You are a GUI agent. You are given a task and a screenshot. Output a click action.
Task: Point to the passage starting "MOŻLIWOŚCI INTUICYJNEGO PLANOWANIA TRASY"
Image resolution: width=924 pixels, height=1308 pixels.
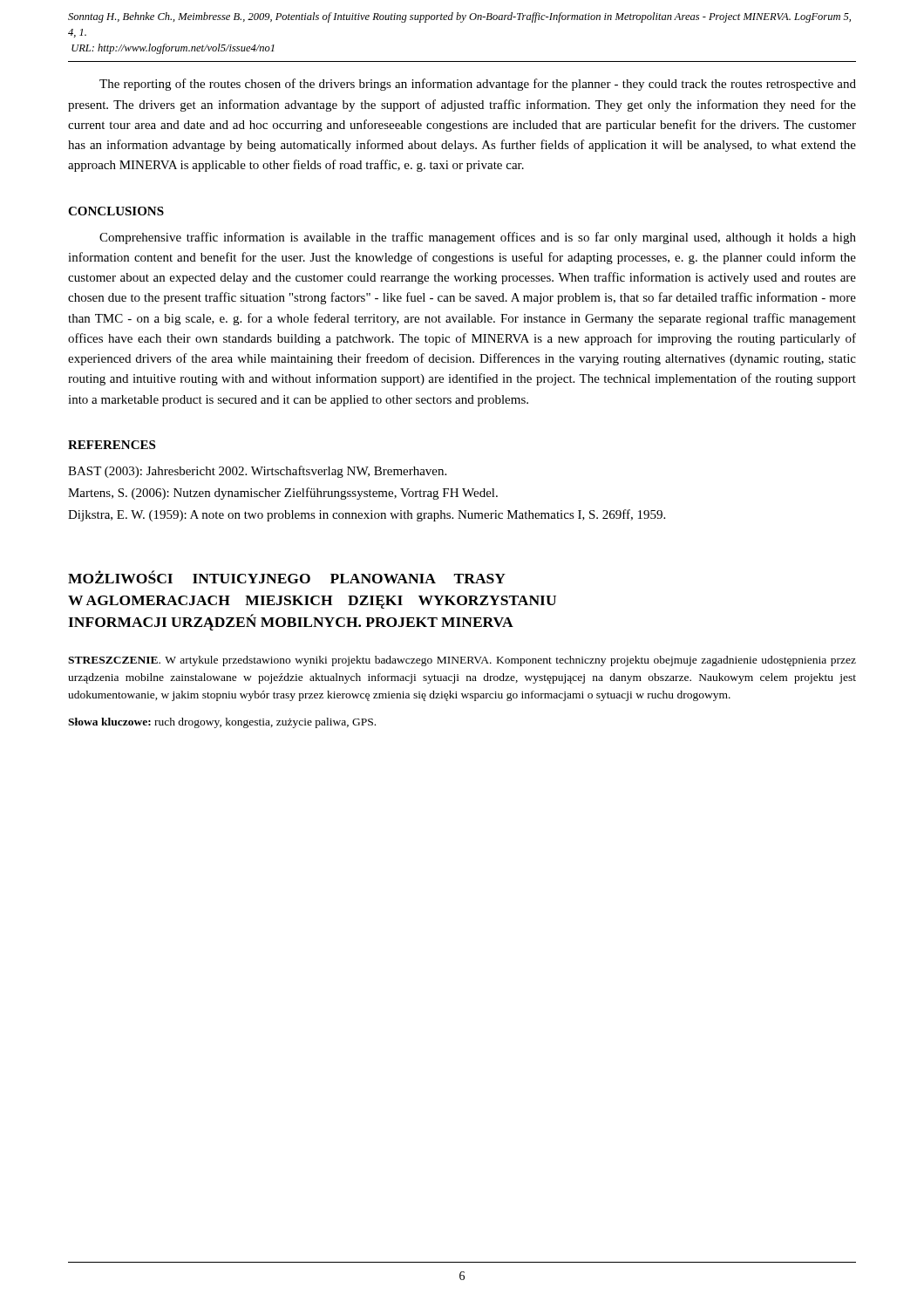click(312, 600)
